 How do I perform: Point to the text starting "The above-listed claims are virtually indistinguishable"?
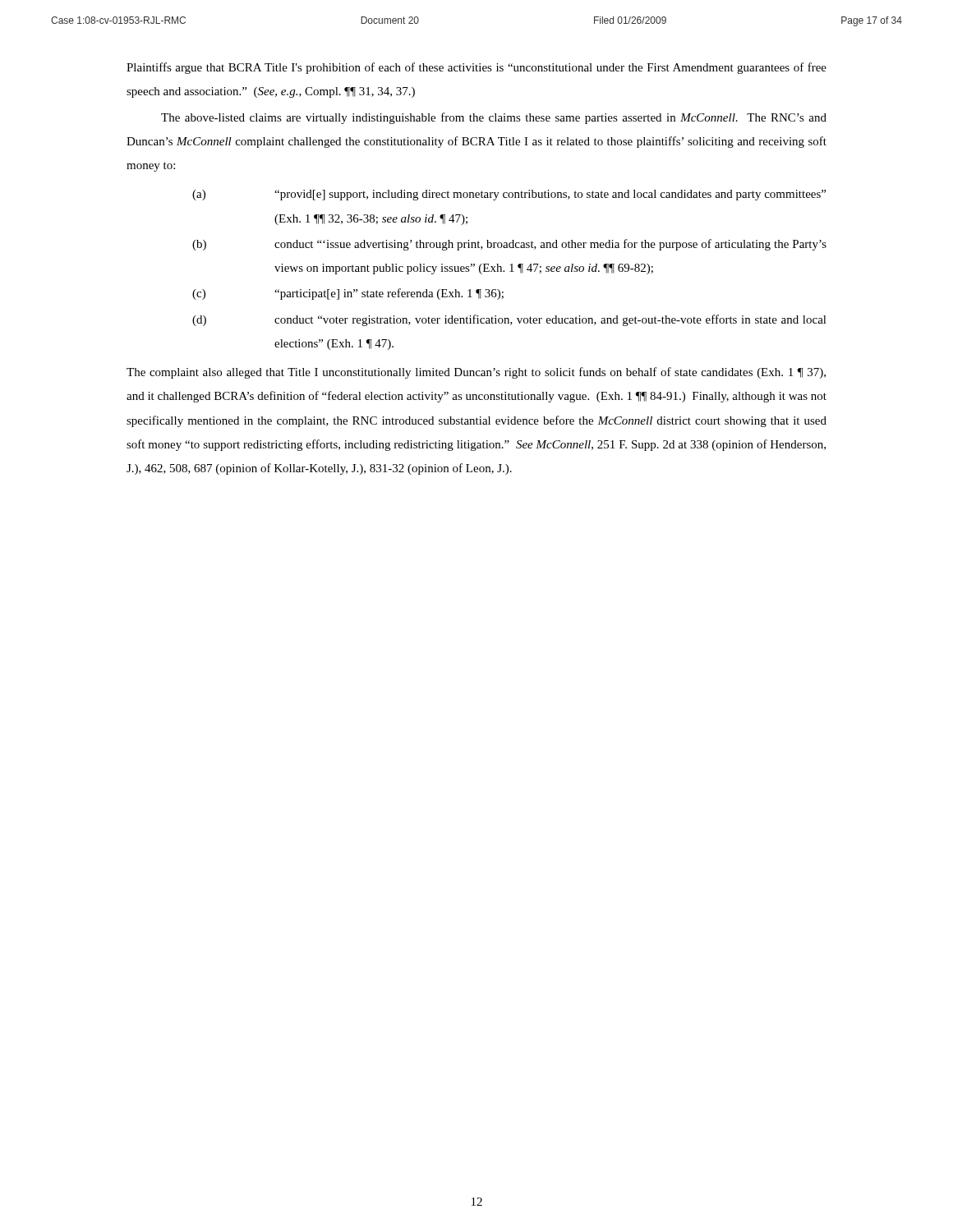[476, 141]
